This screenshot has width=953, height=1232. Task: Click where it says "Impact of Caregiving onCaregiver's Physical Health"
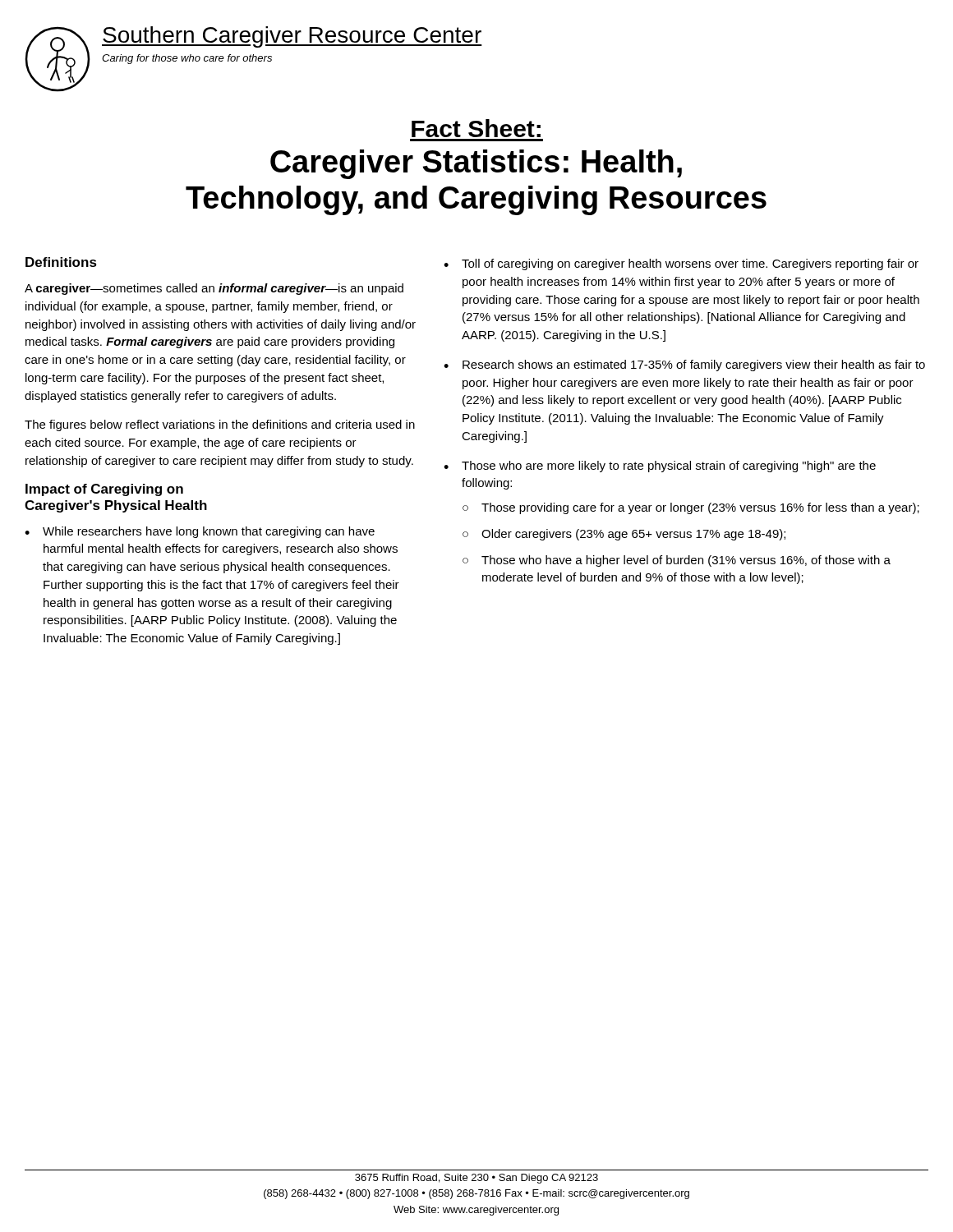click(116, 497)
